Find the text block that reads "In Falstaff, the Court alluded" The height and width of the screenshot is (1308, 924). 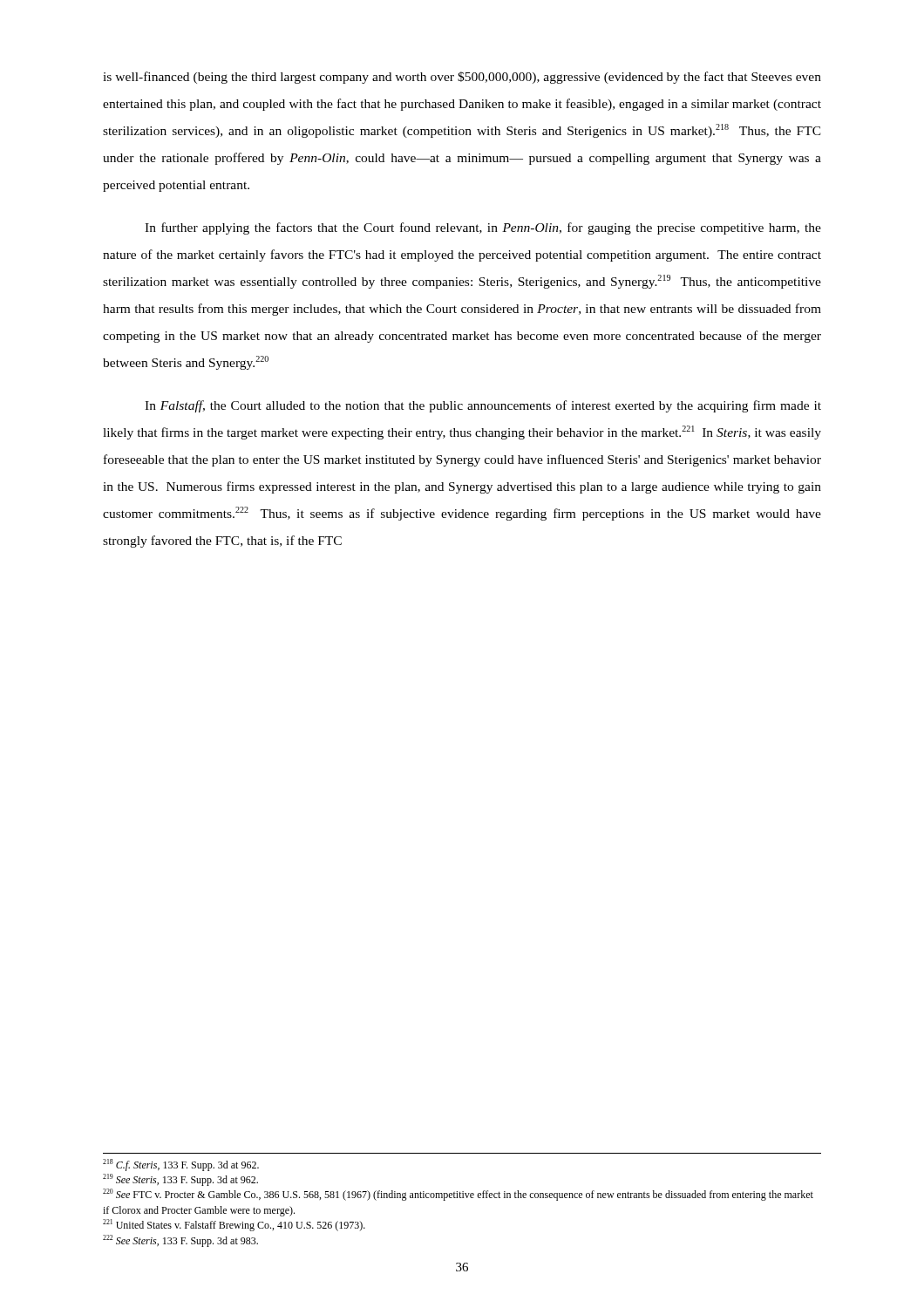pos(462,473)
